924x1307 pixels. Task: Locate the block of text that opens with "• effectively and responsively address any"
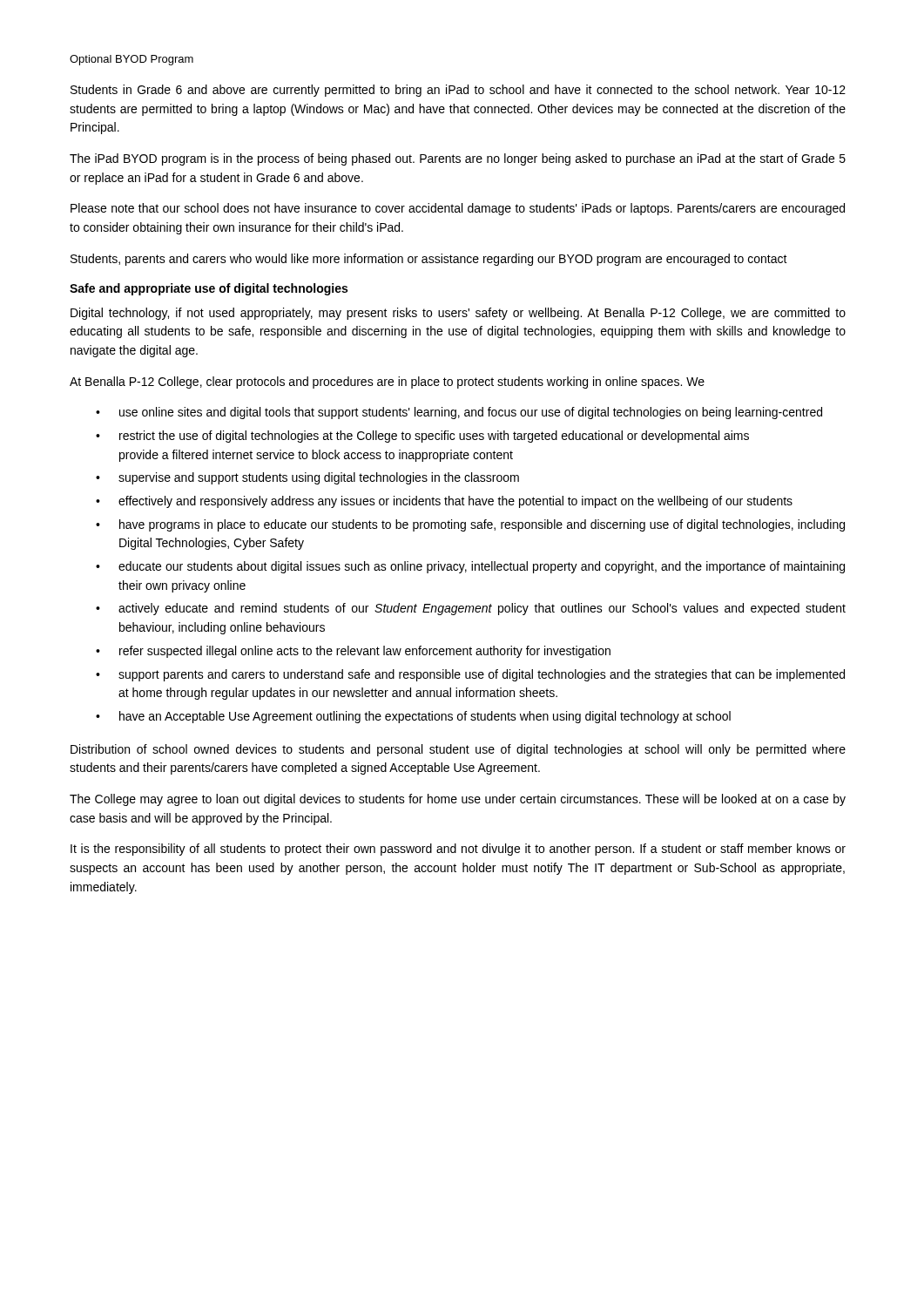point(471,502)
